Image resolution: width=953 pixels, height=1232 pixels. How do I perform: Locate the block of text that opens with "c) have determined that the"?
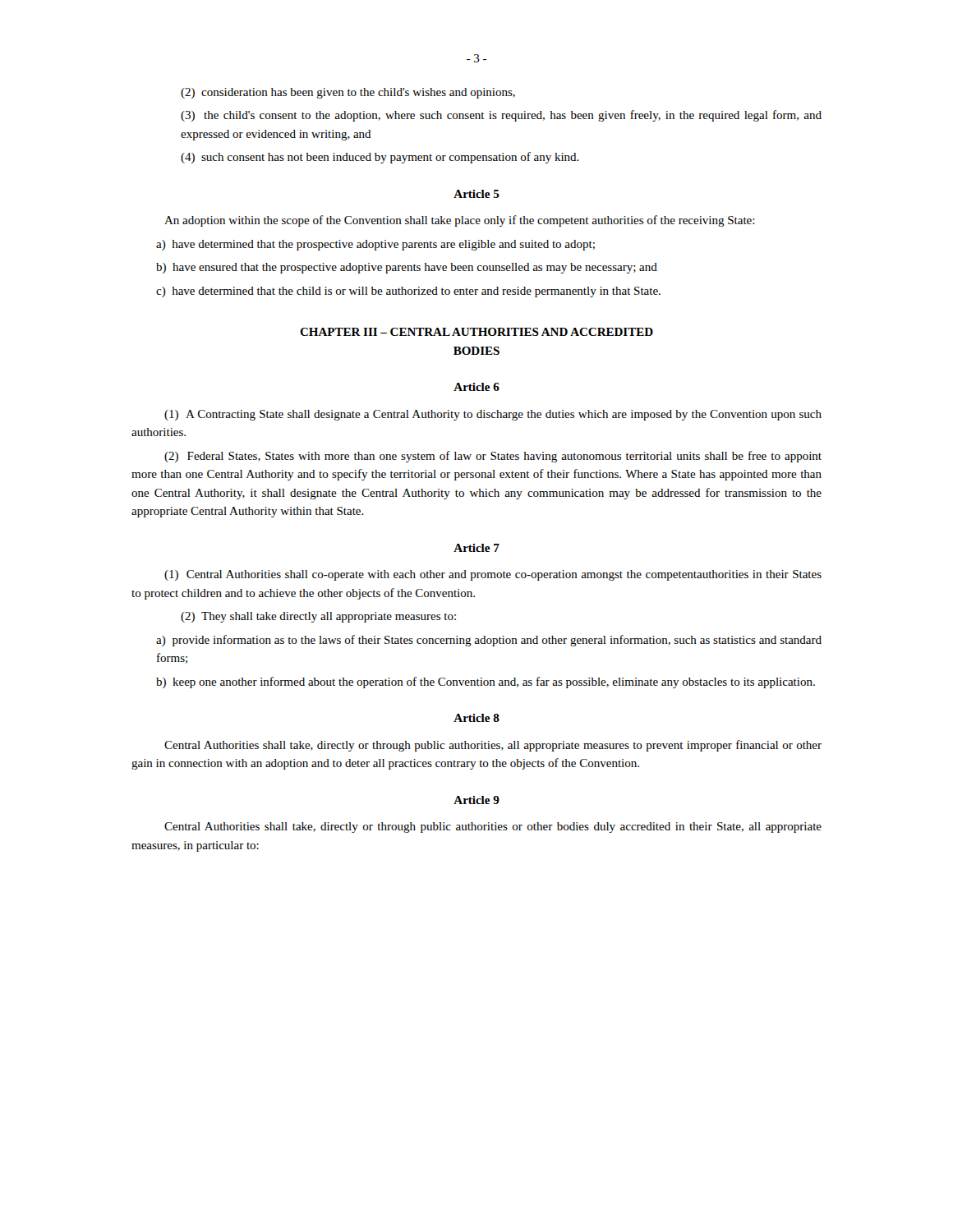tap(409, 290)
